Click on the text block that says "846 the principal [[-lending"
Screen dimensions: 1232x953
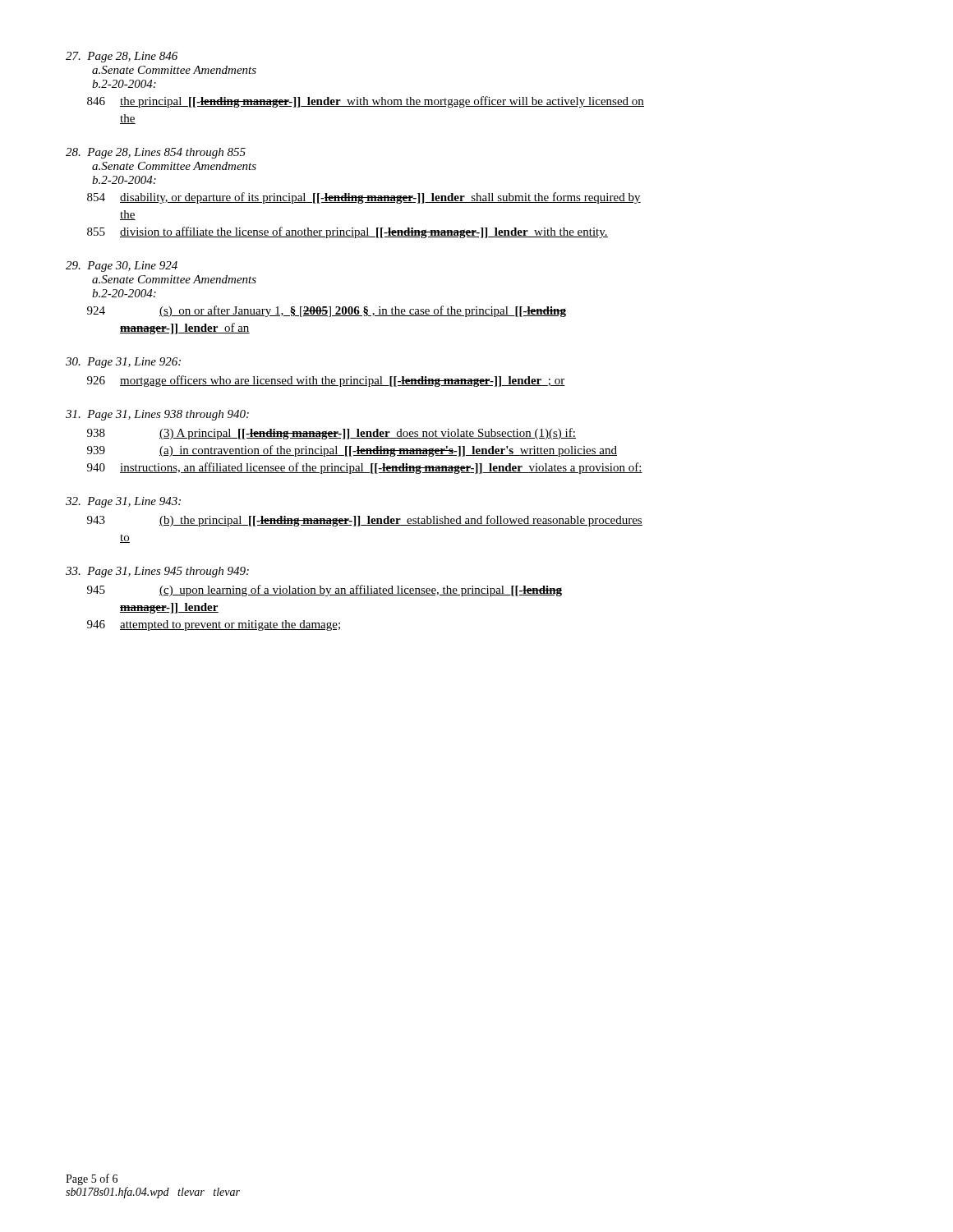click(x=476, y=110)
